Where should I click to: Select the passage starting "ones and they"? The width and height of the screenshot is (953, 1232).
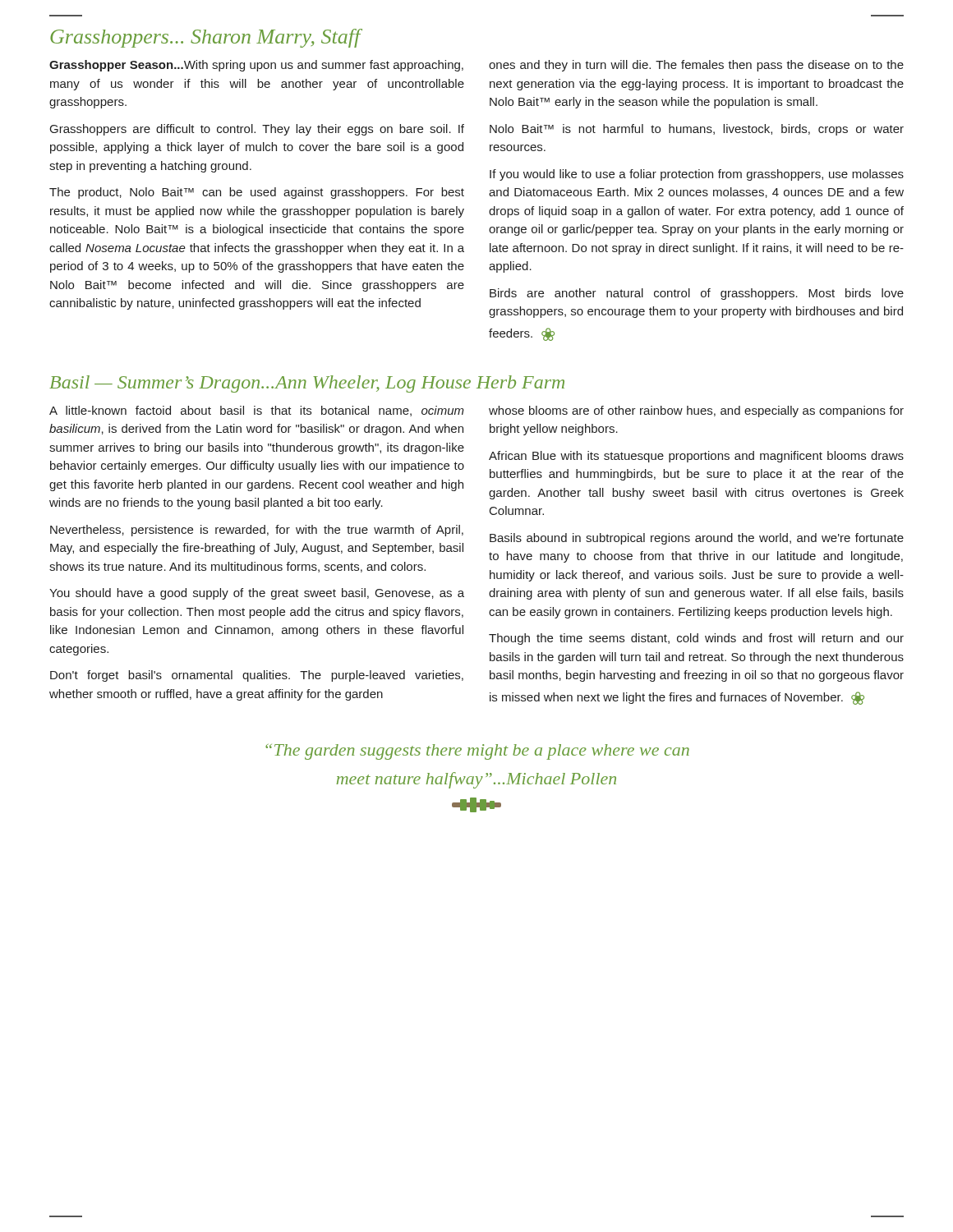(696, 84)
